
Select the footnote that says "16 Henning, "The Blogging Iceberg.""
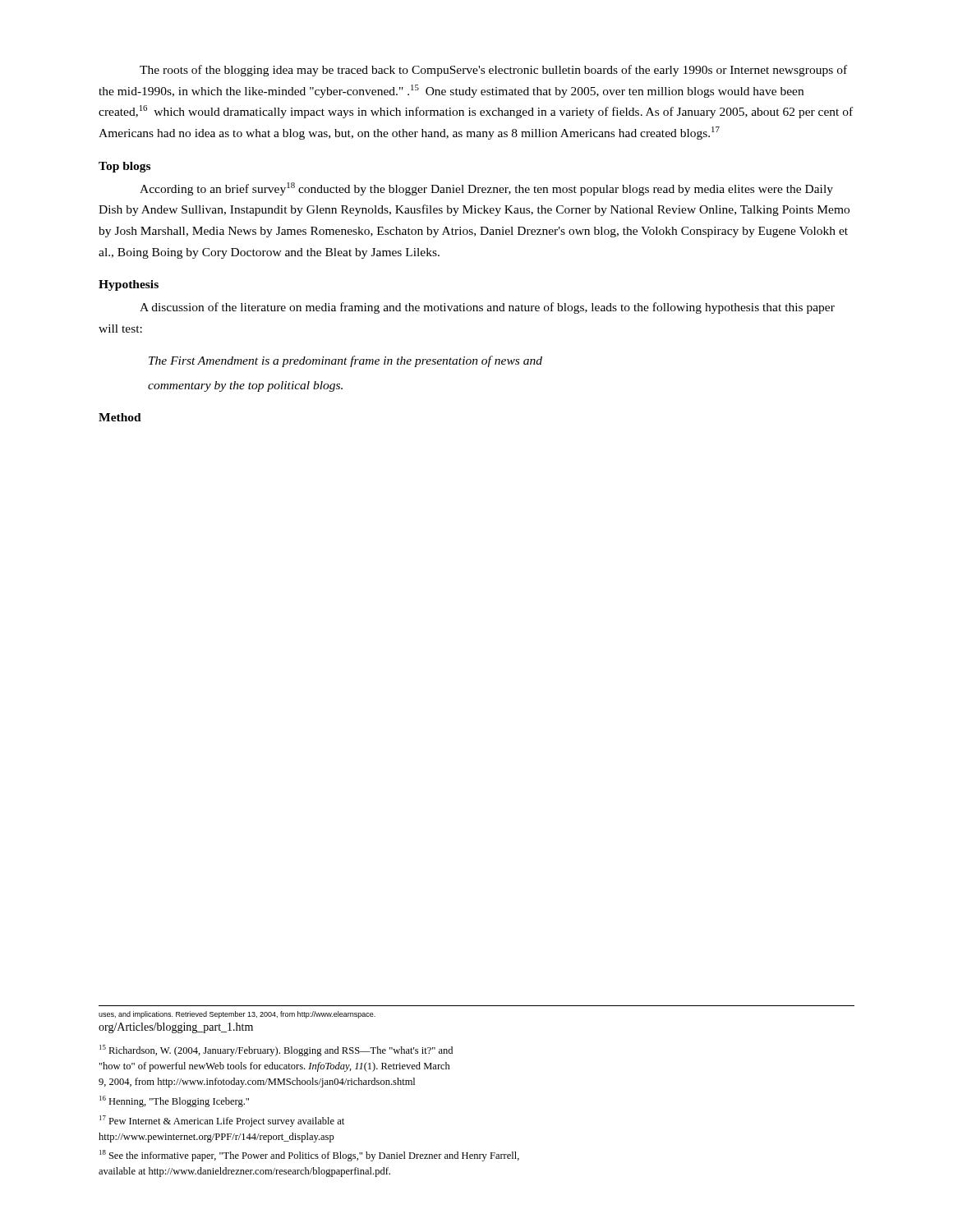[x=174, y=1101]
